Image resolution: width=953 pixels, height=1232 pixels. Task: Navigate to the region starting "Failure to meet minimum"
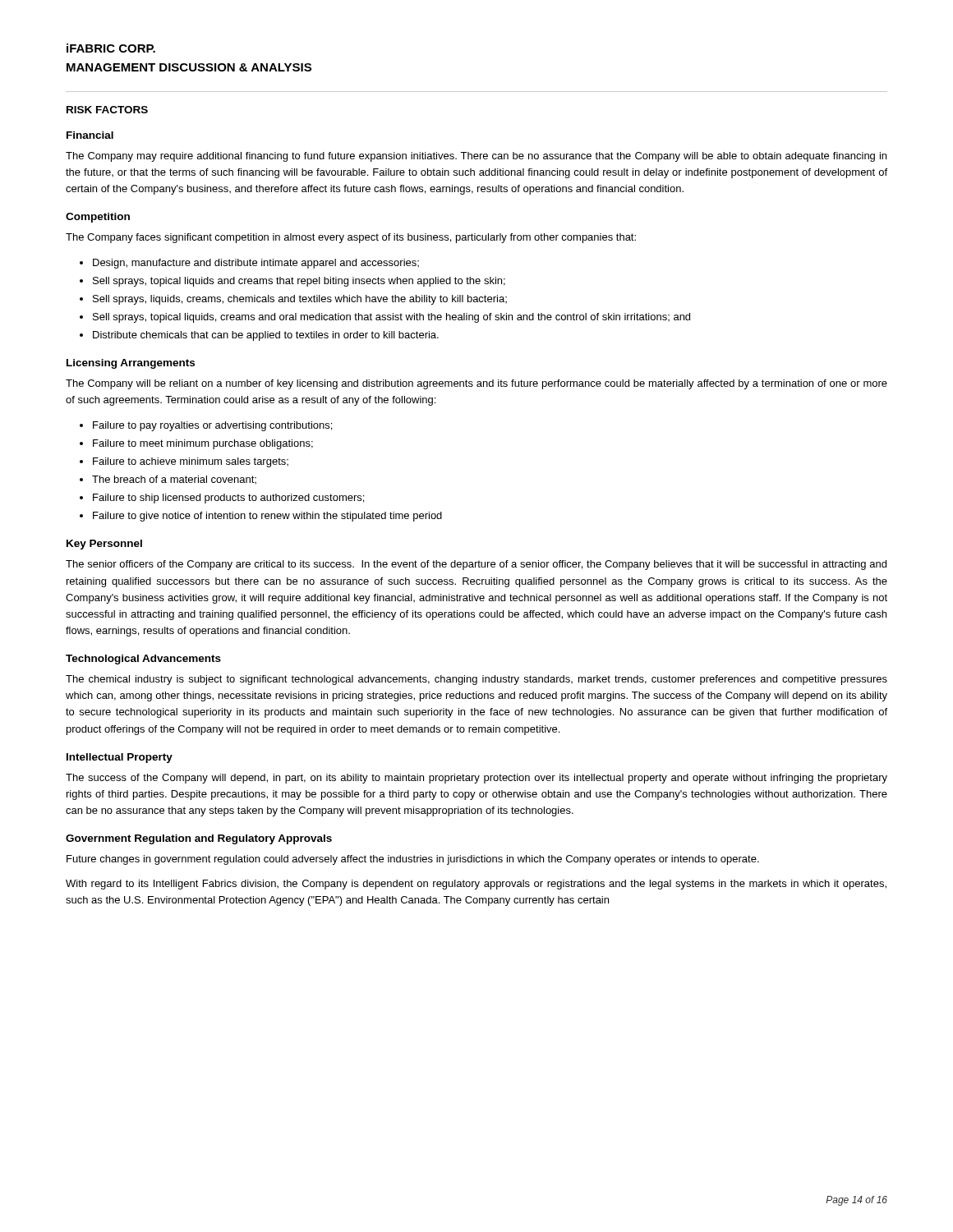[x=203, y=443]
